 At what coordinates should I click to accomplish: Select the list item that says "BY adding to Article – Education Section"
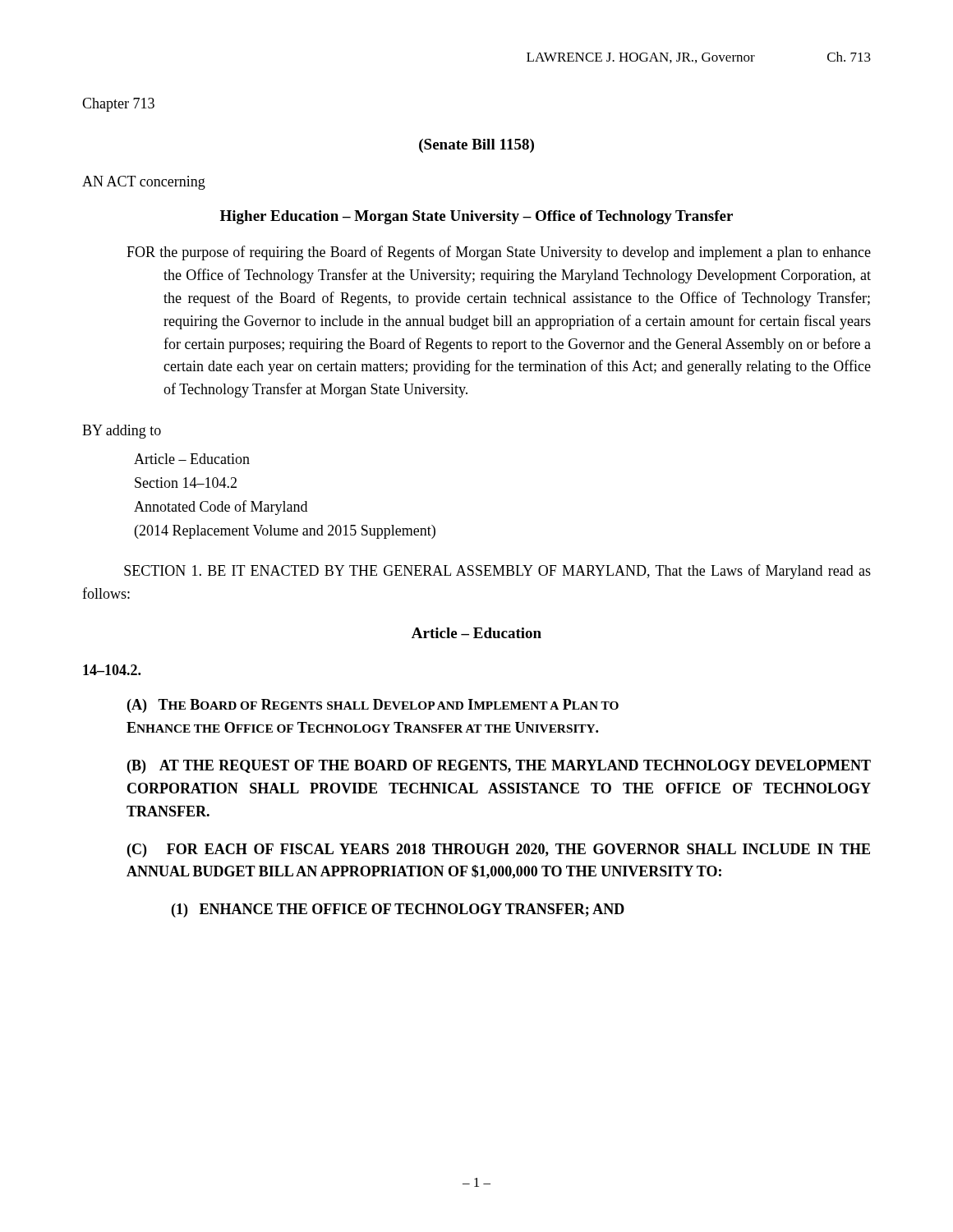122,432
